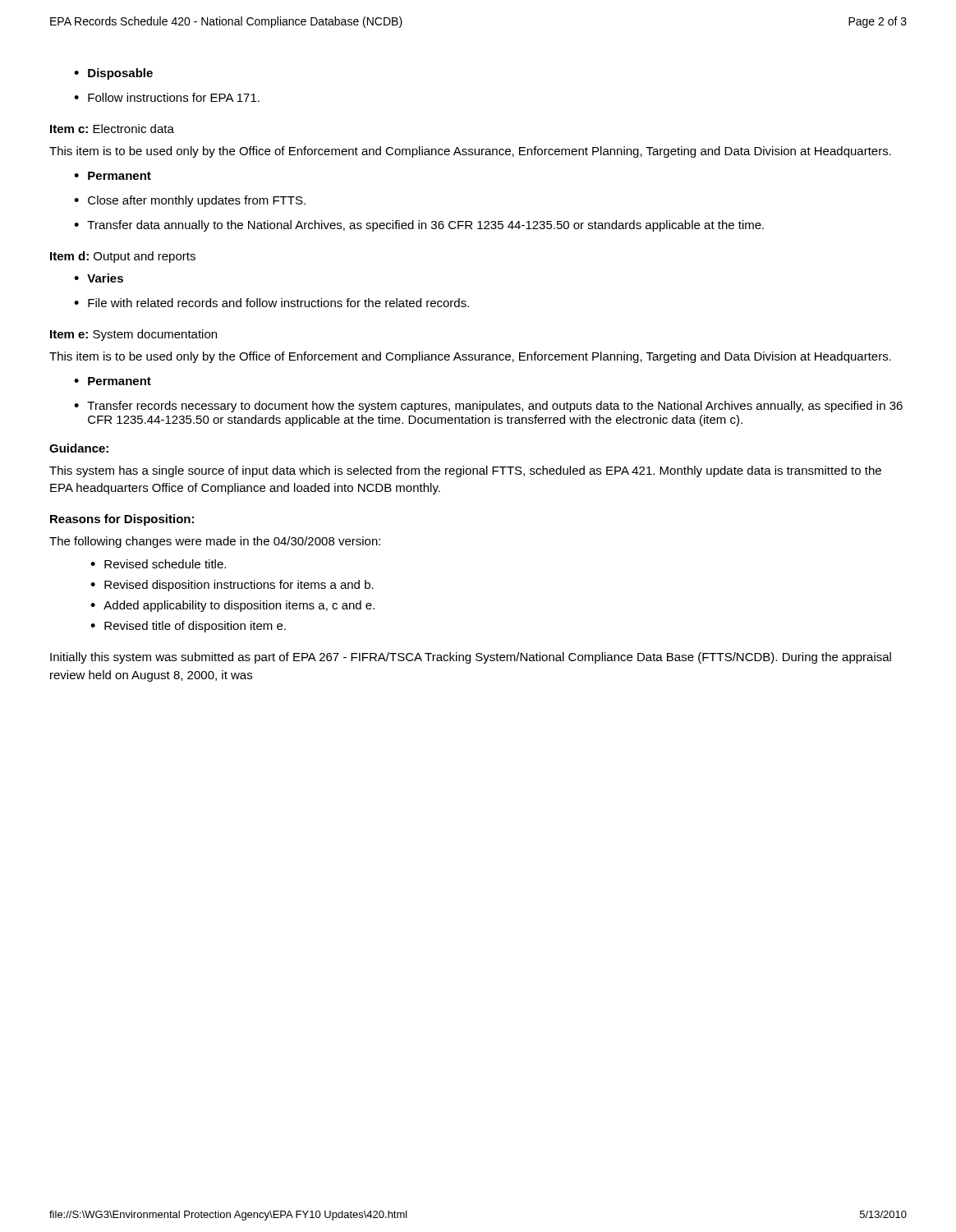Locate the list item with the text "• Follow instructions for EPA"
956x1232 pixels.
coord(167,97)
